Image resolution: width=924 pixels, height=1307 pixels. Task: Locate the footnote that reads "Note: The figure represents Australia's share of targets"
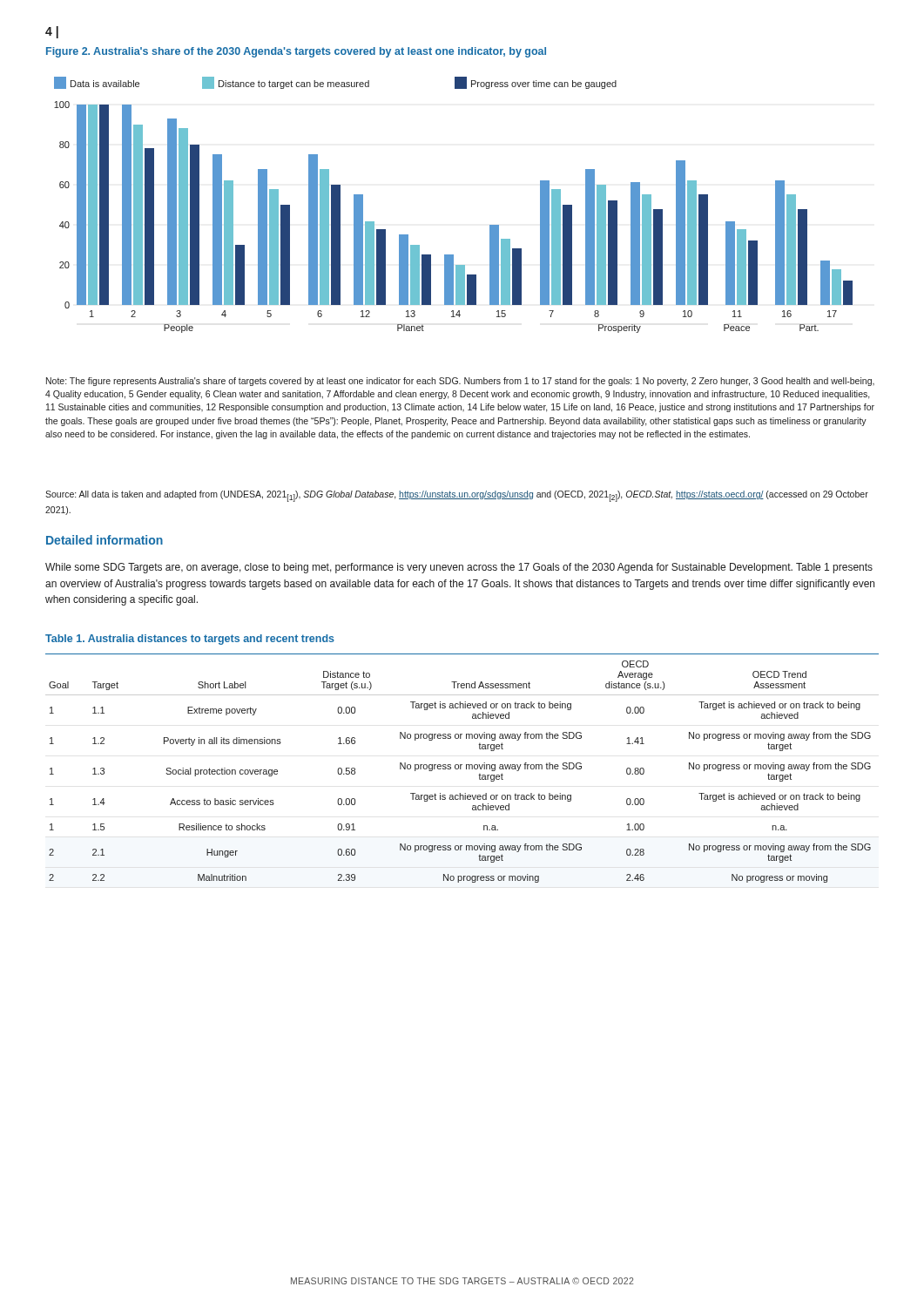click(x=460, y=407)
